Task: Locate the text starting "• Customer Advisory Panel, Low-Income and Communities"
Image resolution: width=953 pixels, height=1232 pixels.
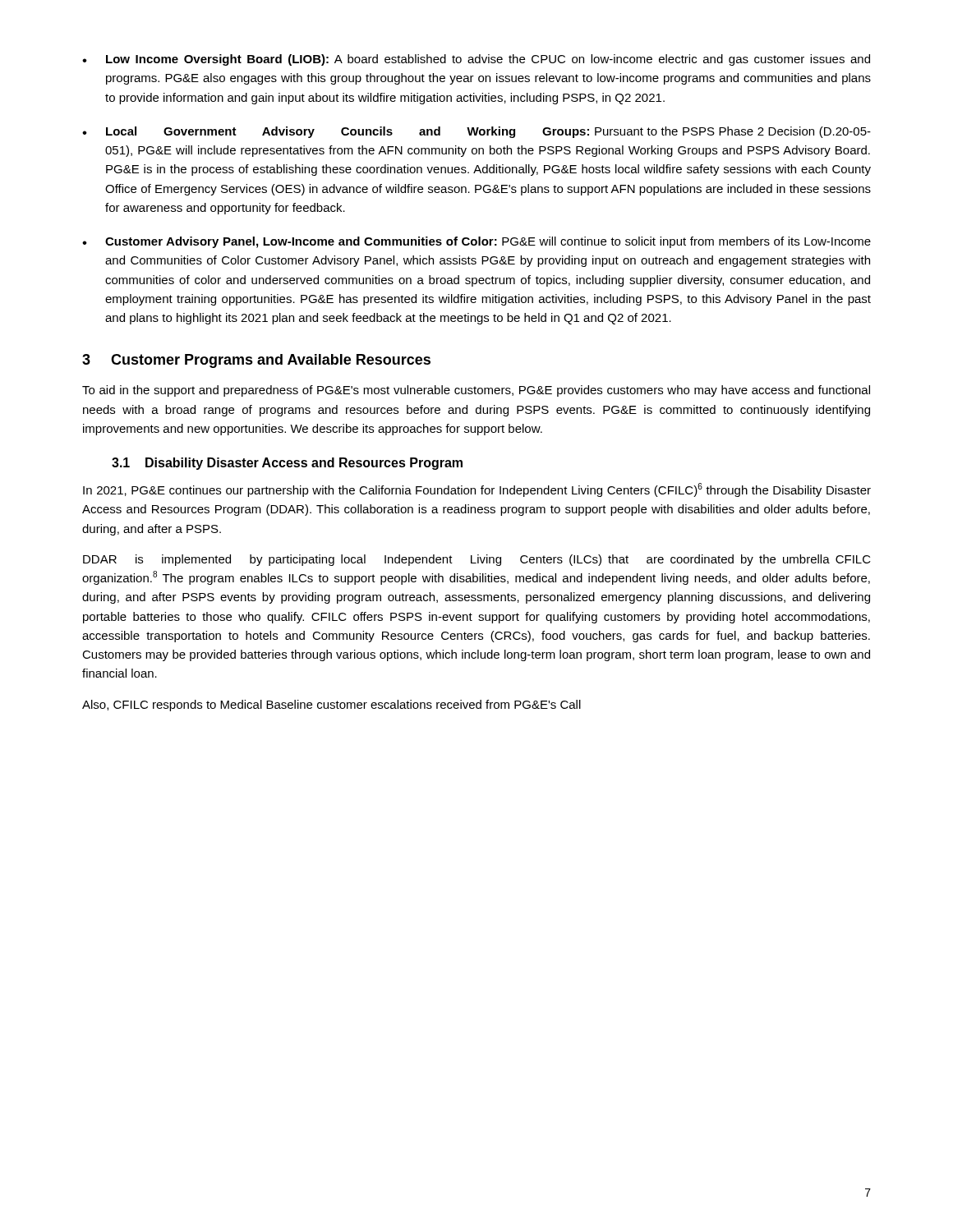Action: [x=476, y=279]
